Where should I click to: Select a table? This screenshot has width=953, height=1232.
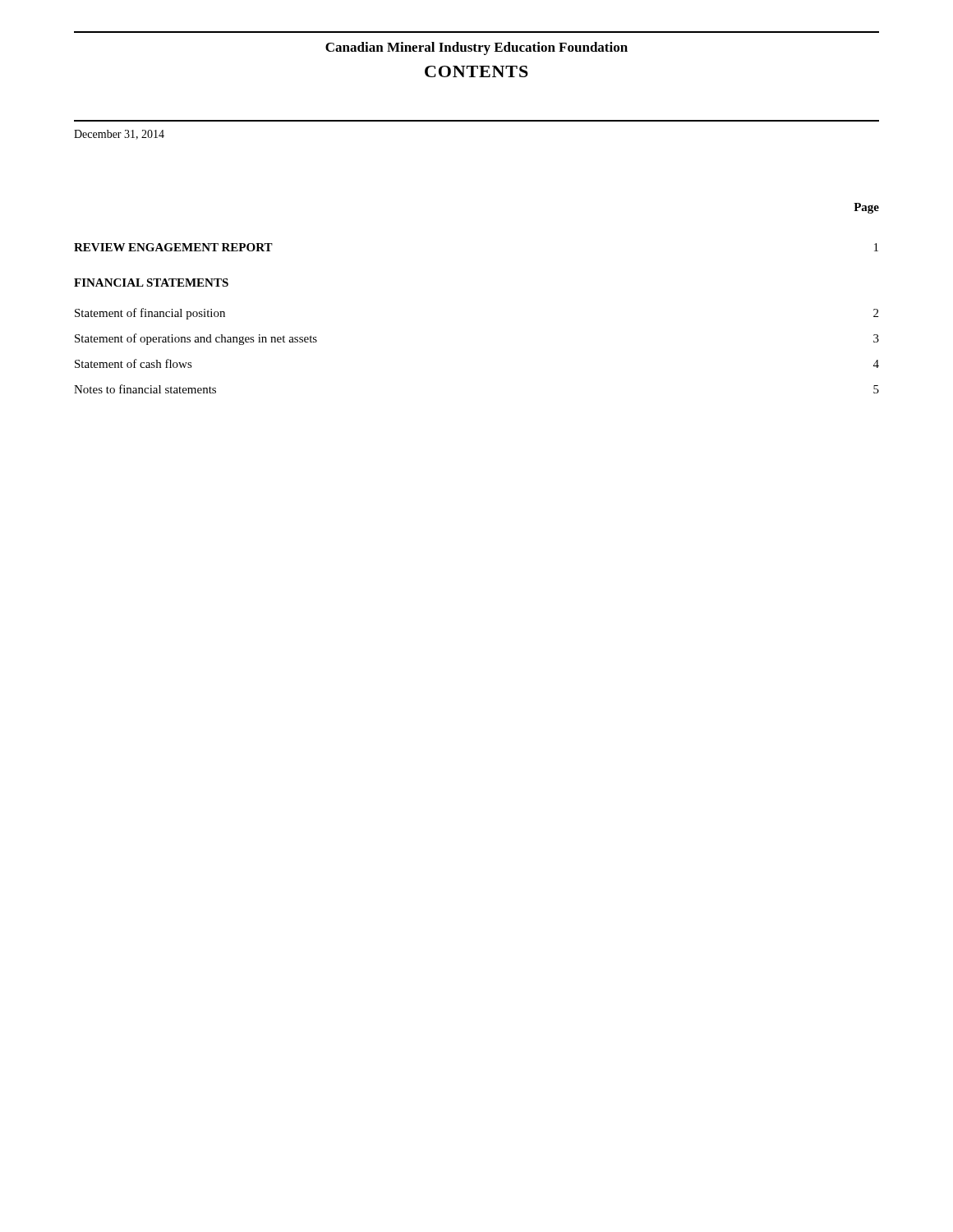[x=476, y=299]
